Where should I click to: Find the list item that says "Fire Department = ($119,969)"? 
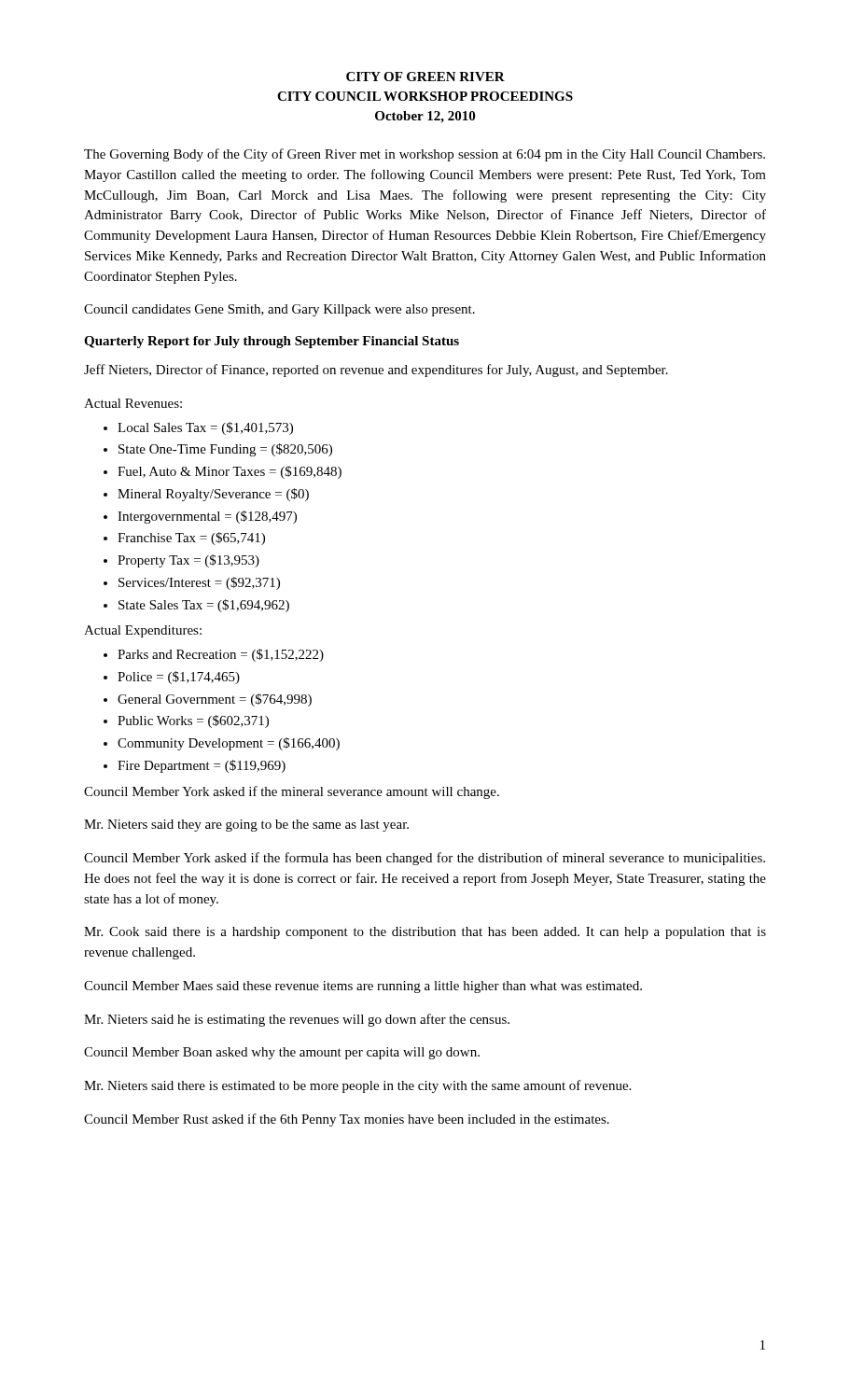(202, 765)
